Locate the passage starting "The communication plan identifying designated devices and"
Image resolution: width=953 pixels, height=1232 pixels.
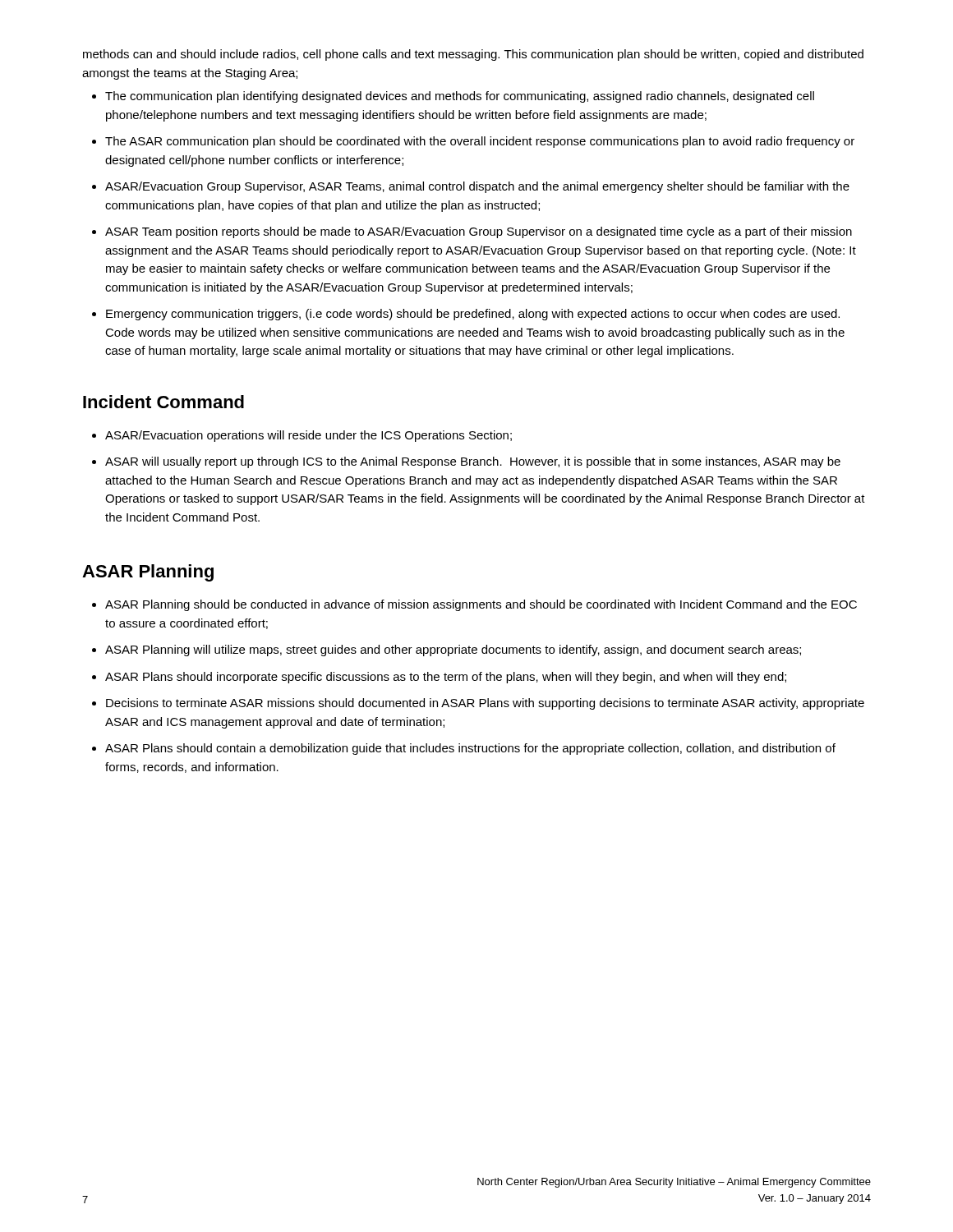click(460, 105)
